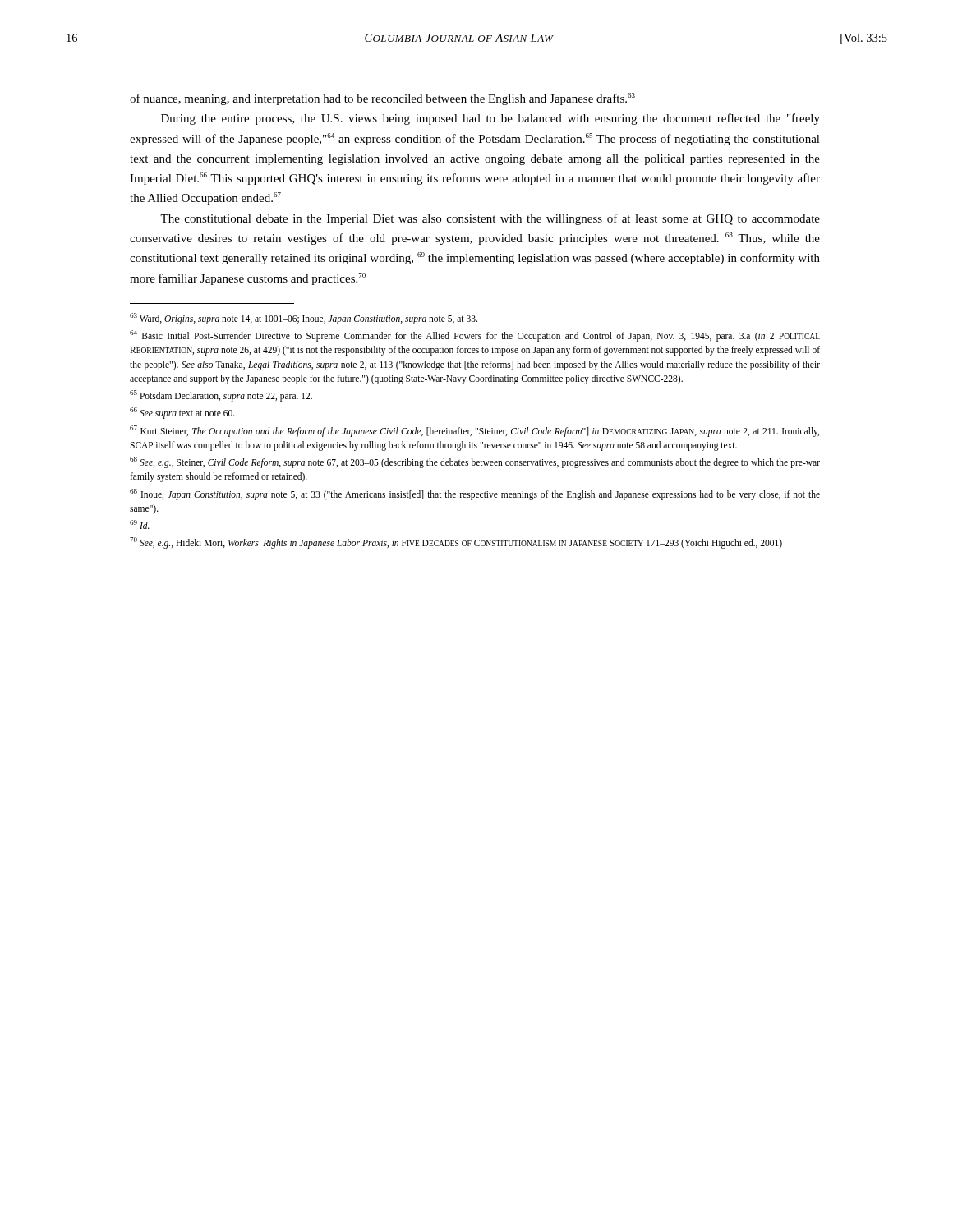The image size is (953, 1232).
Task: Select the text block that reads "of nuance, meaning, and"
Action: pos(475,99)
